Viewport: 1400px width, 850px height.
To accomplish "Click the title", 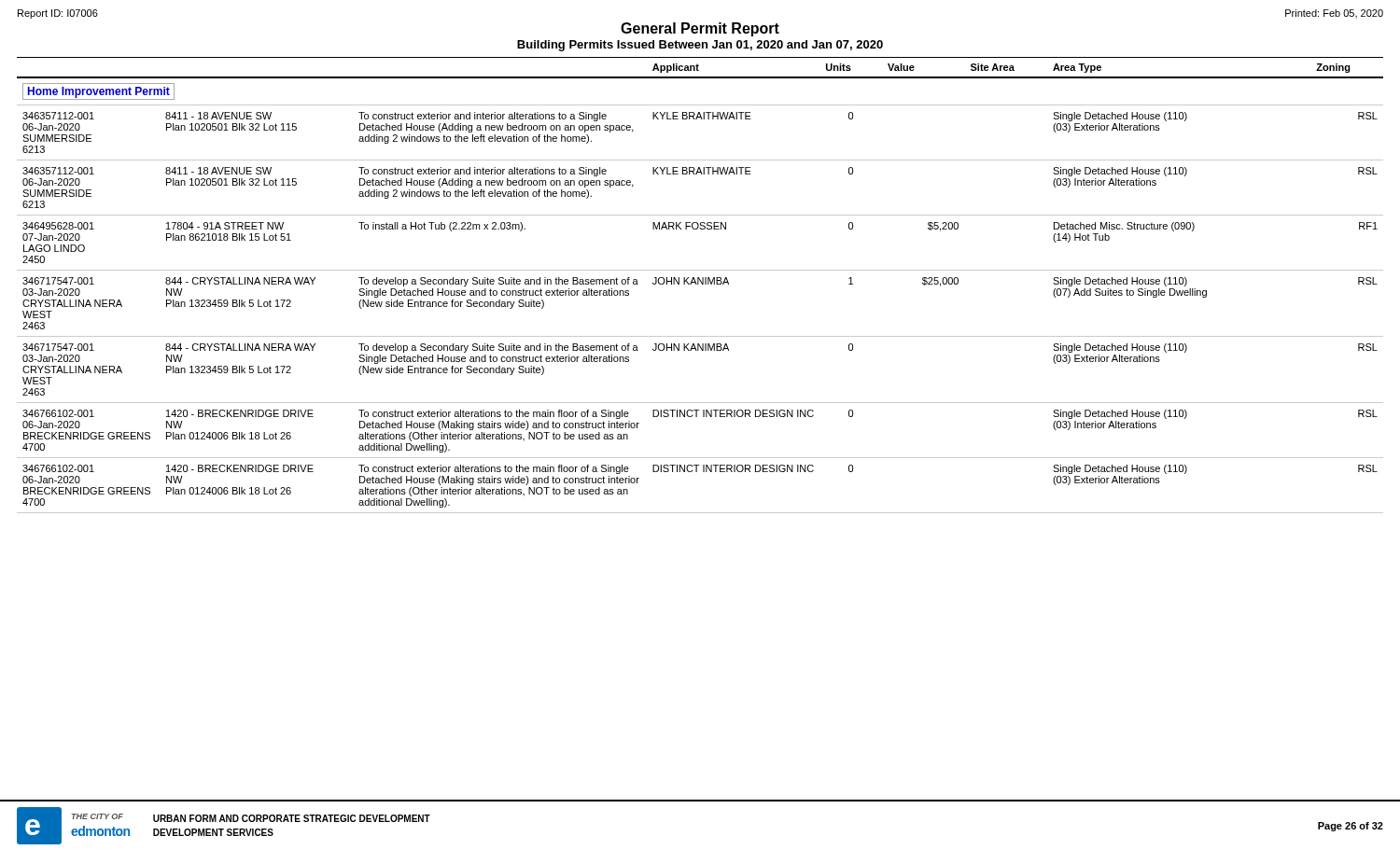I will pyautogui.click(x=700, y=36).
